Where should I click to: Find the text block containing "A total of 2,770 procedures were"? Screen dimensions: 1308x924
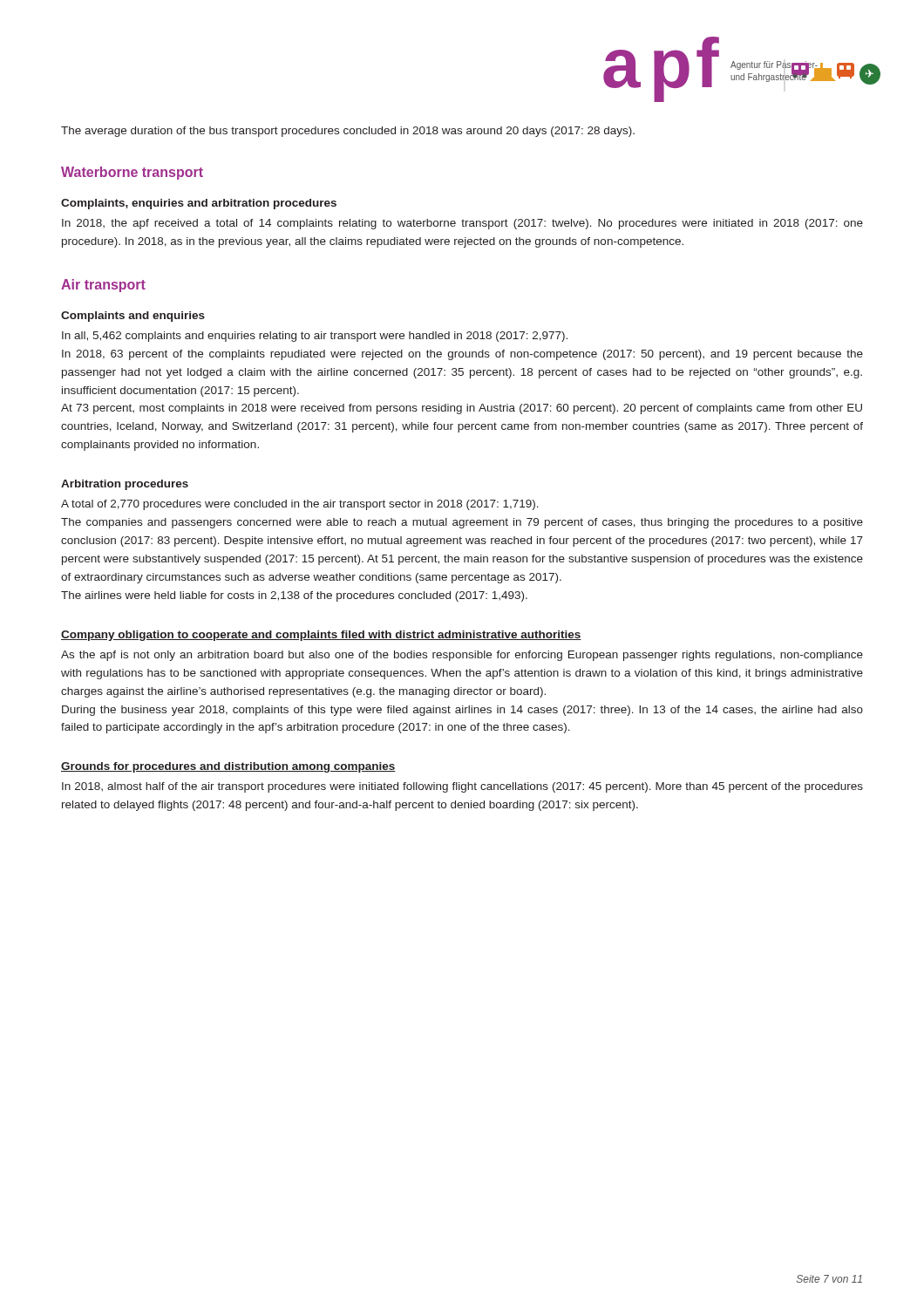[x=462, y=549]
